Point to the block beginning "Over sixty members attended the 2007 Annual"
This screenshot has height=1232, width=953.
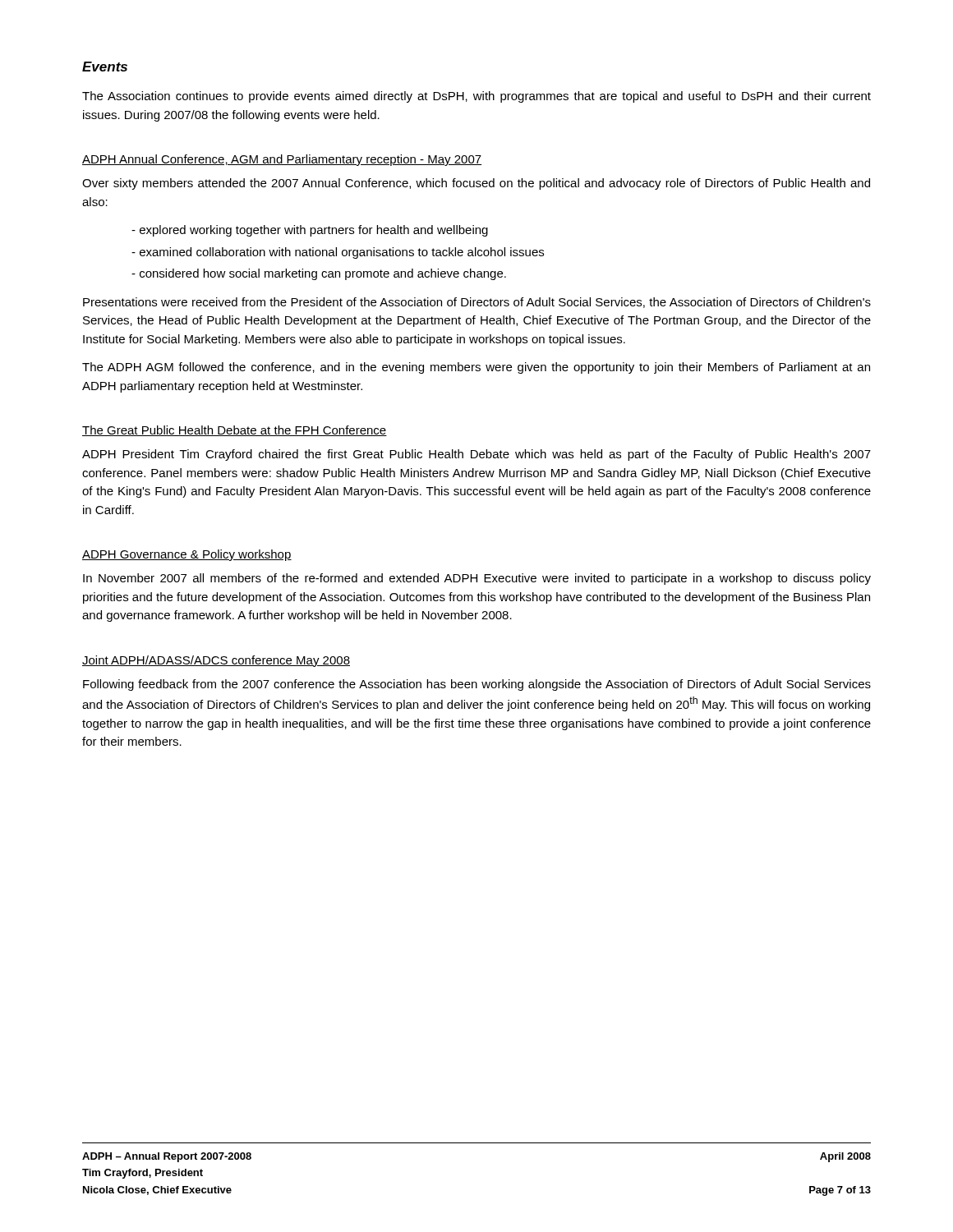point(476,192)
